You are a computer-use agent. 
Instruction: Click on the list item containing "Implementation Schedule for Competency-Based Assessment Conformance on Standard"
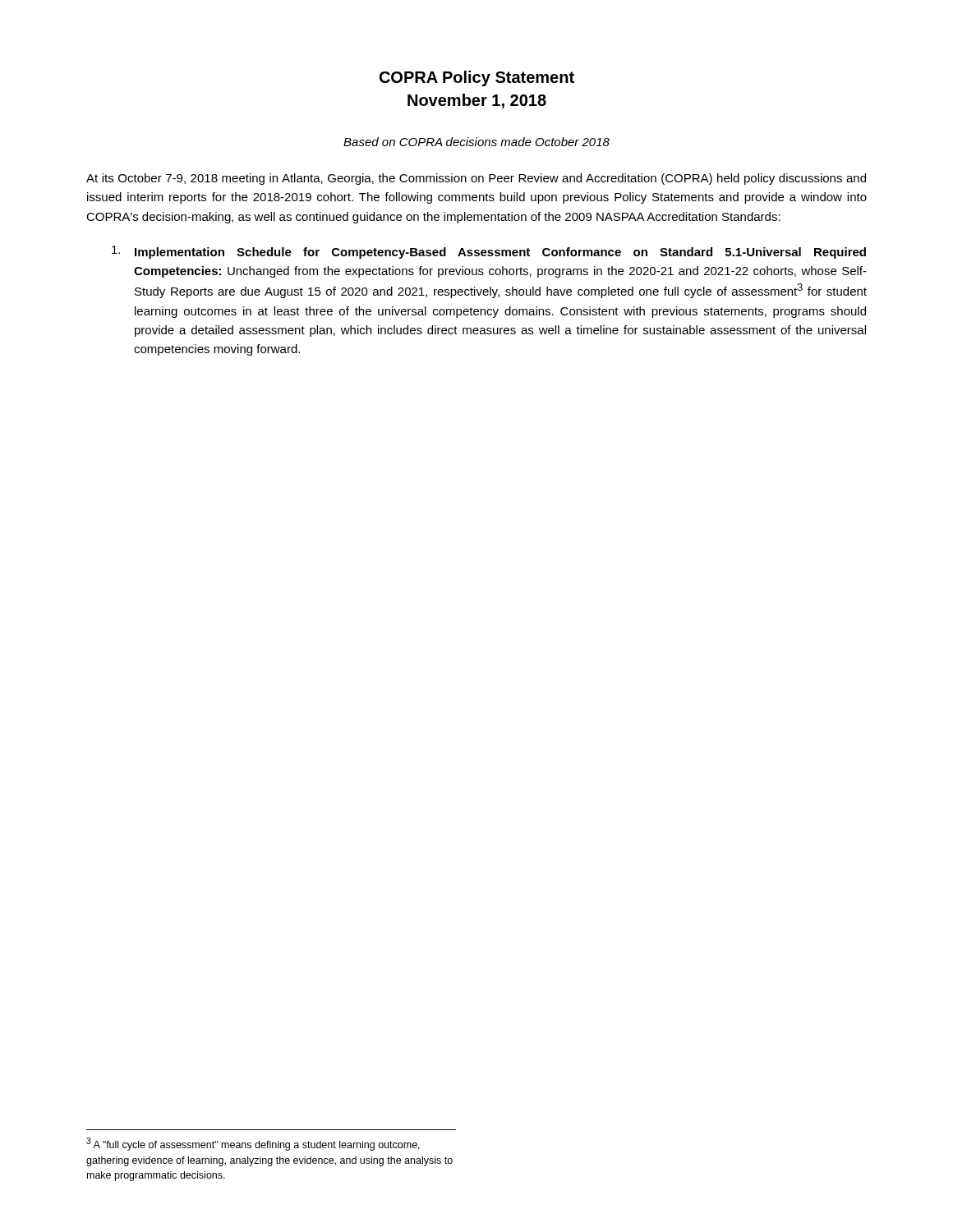coord(489,300)
